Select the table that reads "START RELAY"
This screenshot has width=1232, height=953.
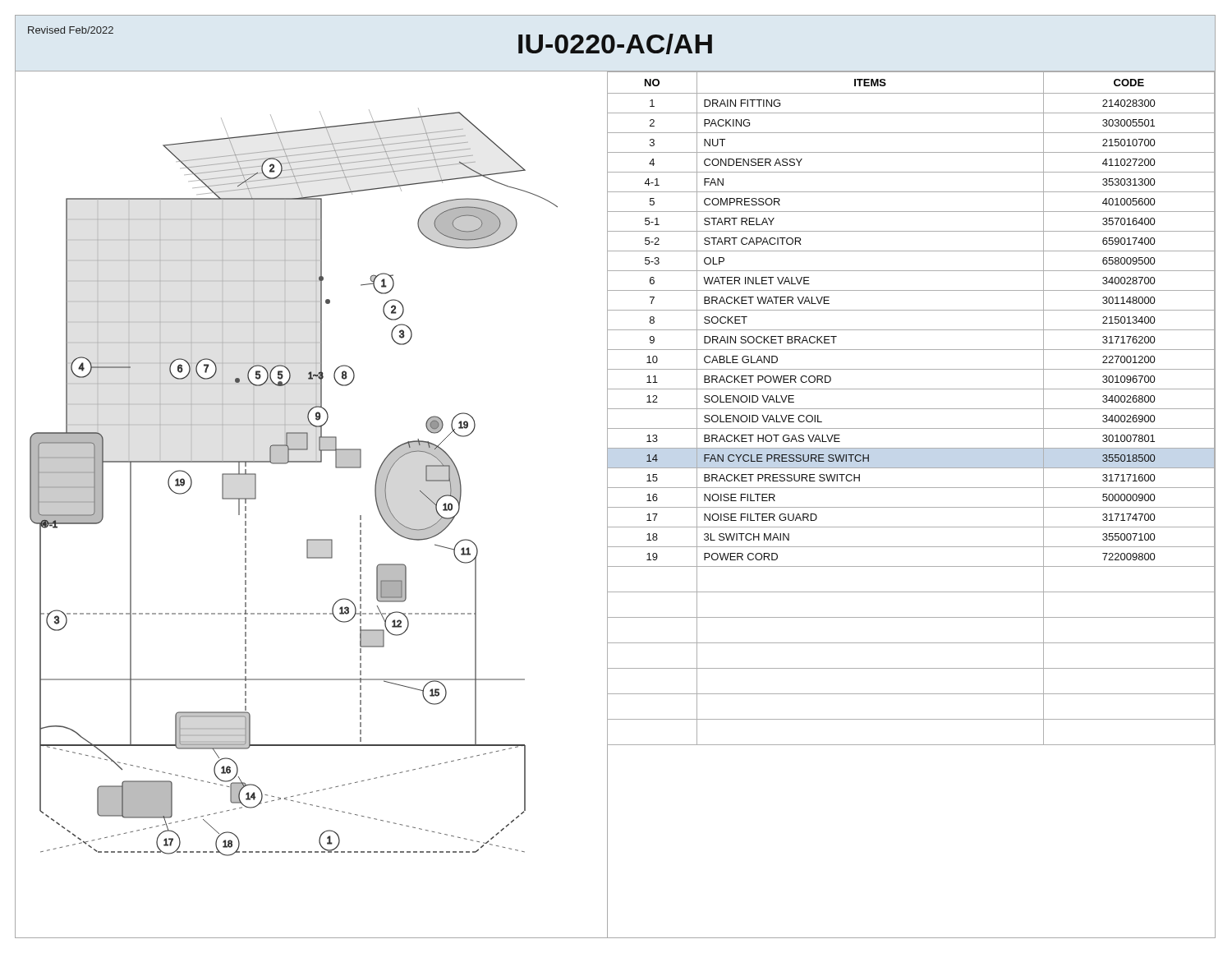point(911,408)
